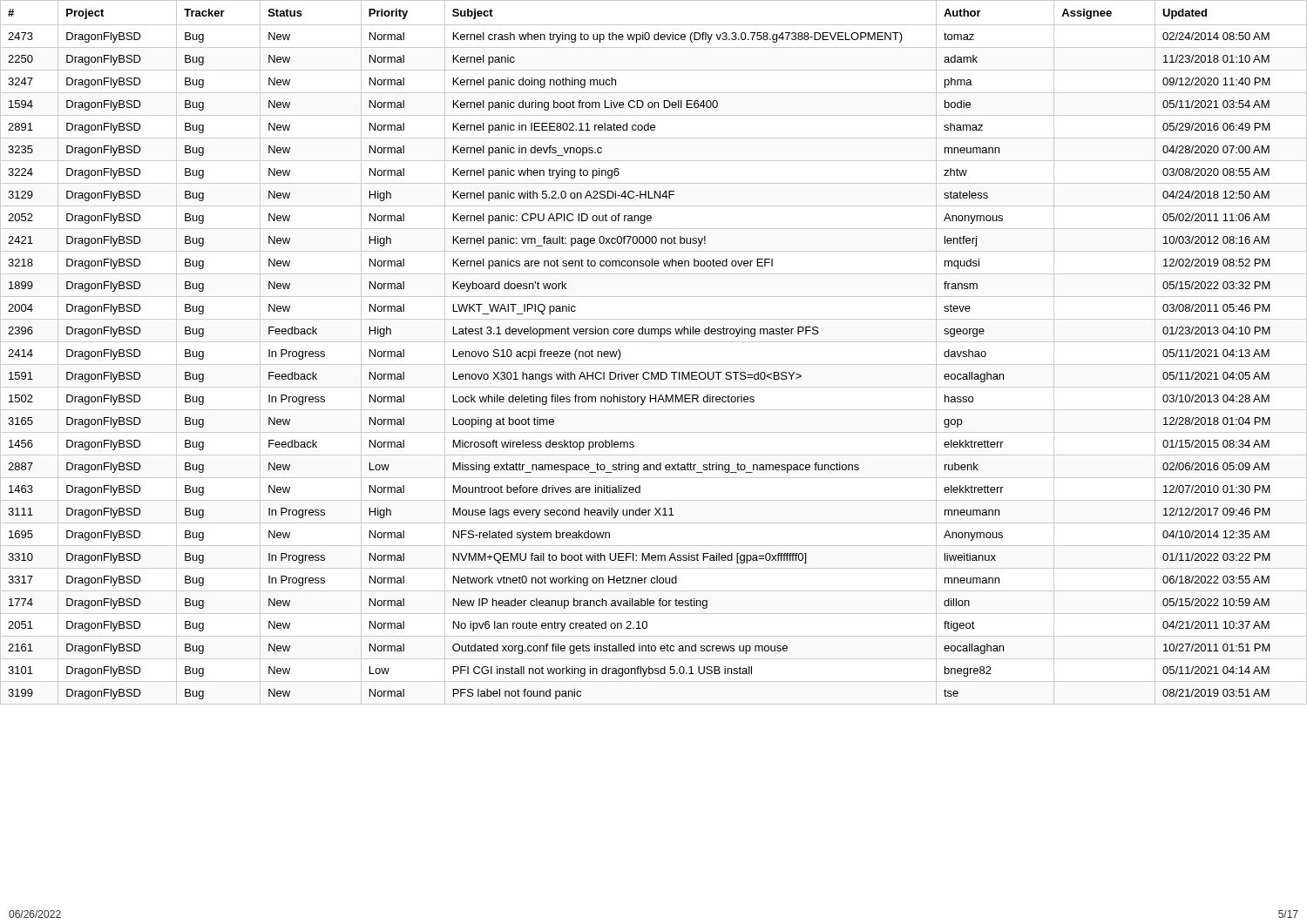The image size is (1307, 924).
Task: Find the table
Action: [x=654, y=449]
